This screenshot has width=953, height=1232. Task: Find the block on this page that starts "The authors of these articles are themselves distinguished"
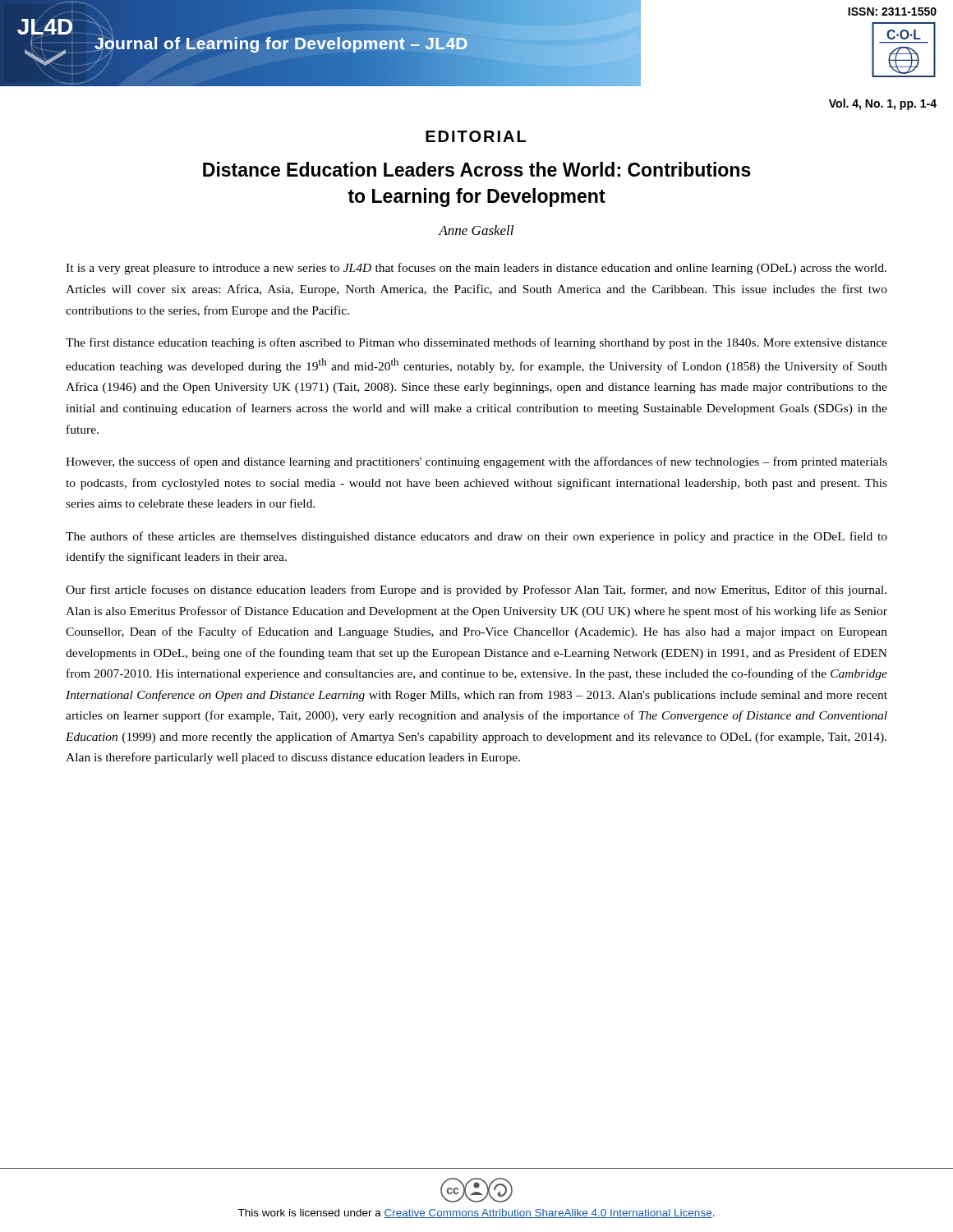coord(476,546)
